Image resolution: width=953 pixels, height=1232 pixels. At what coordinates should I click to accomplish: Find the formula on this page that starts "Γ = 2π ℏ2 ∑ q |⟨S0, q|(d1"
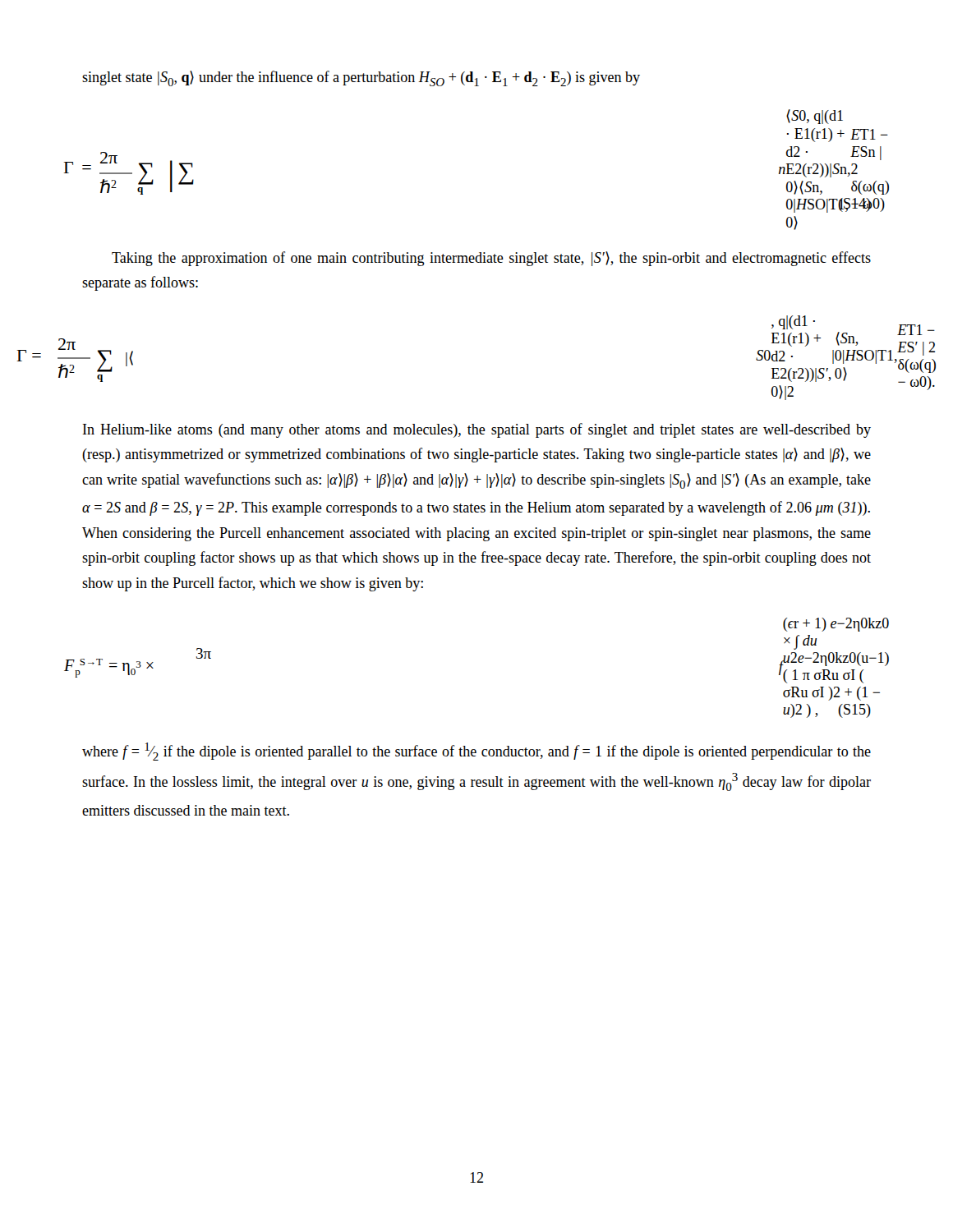coord(793,322)
